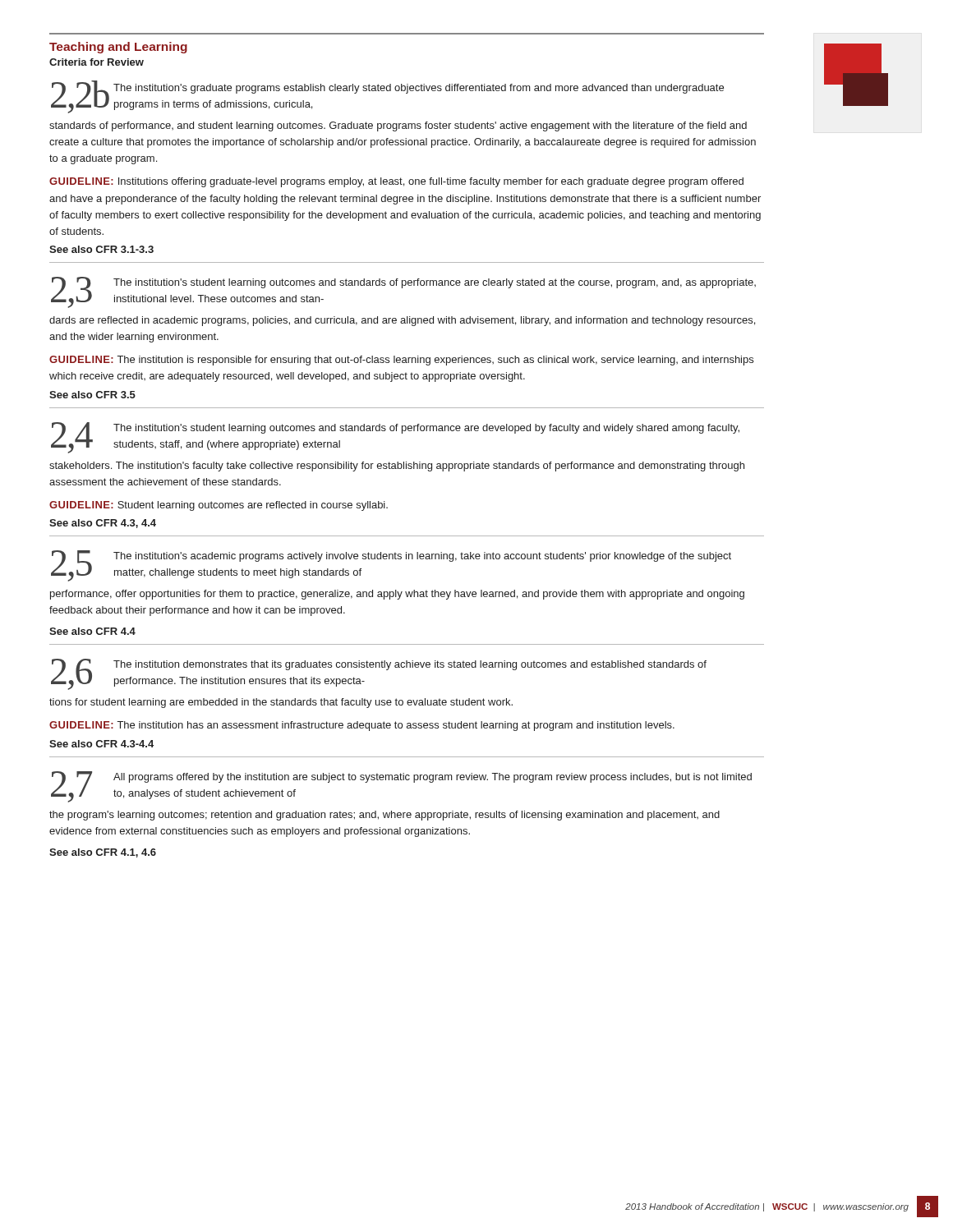
Task: Click the passage that begins "dards are reflected in academic programs,"
Action: 403,328
